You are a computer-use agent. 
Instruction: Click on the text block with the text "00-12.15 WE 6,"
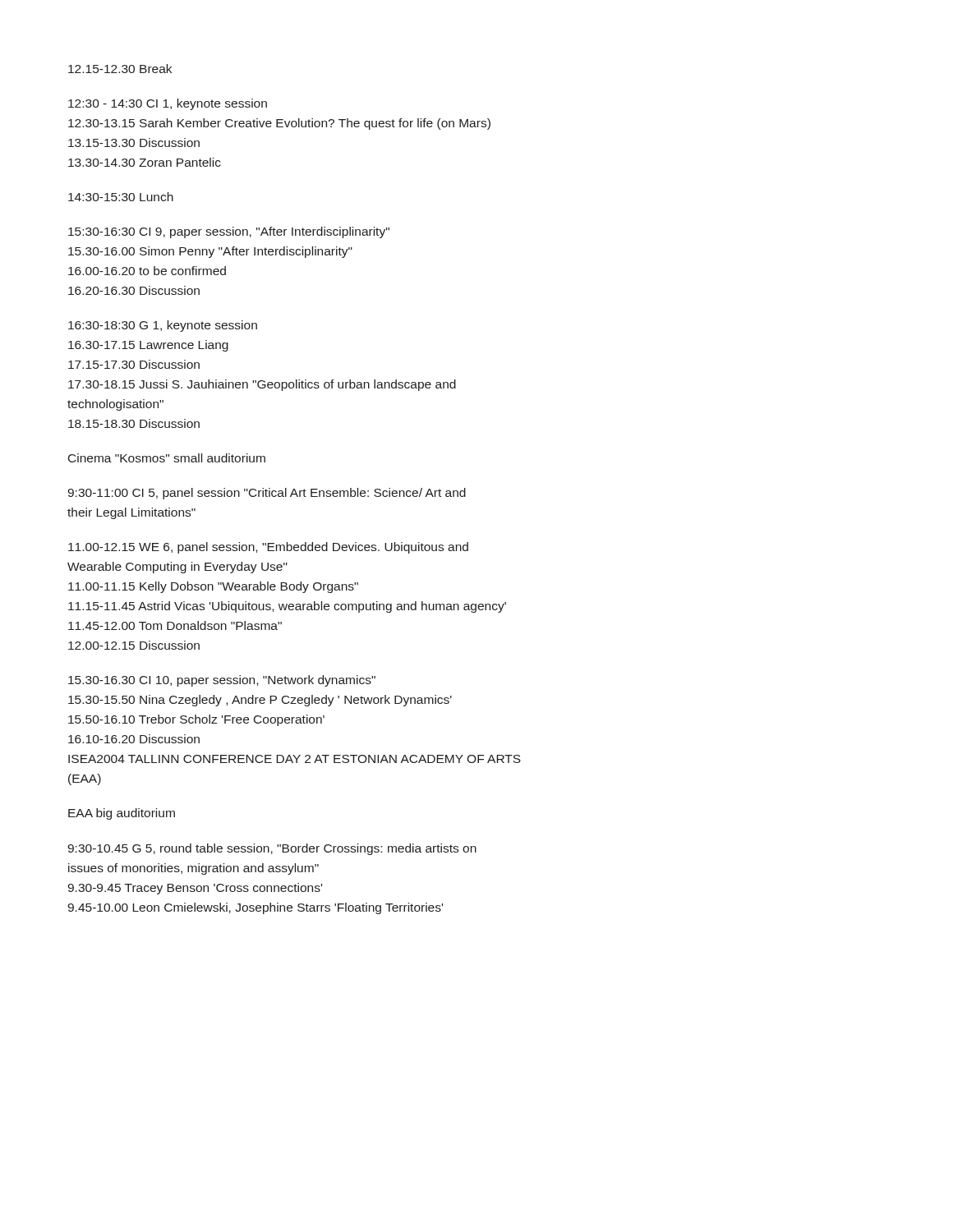[287, 596]
